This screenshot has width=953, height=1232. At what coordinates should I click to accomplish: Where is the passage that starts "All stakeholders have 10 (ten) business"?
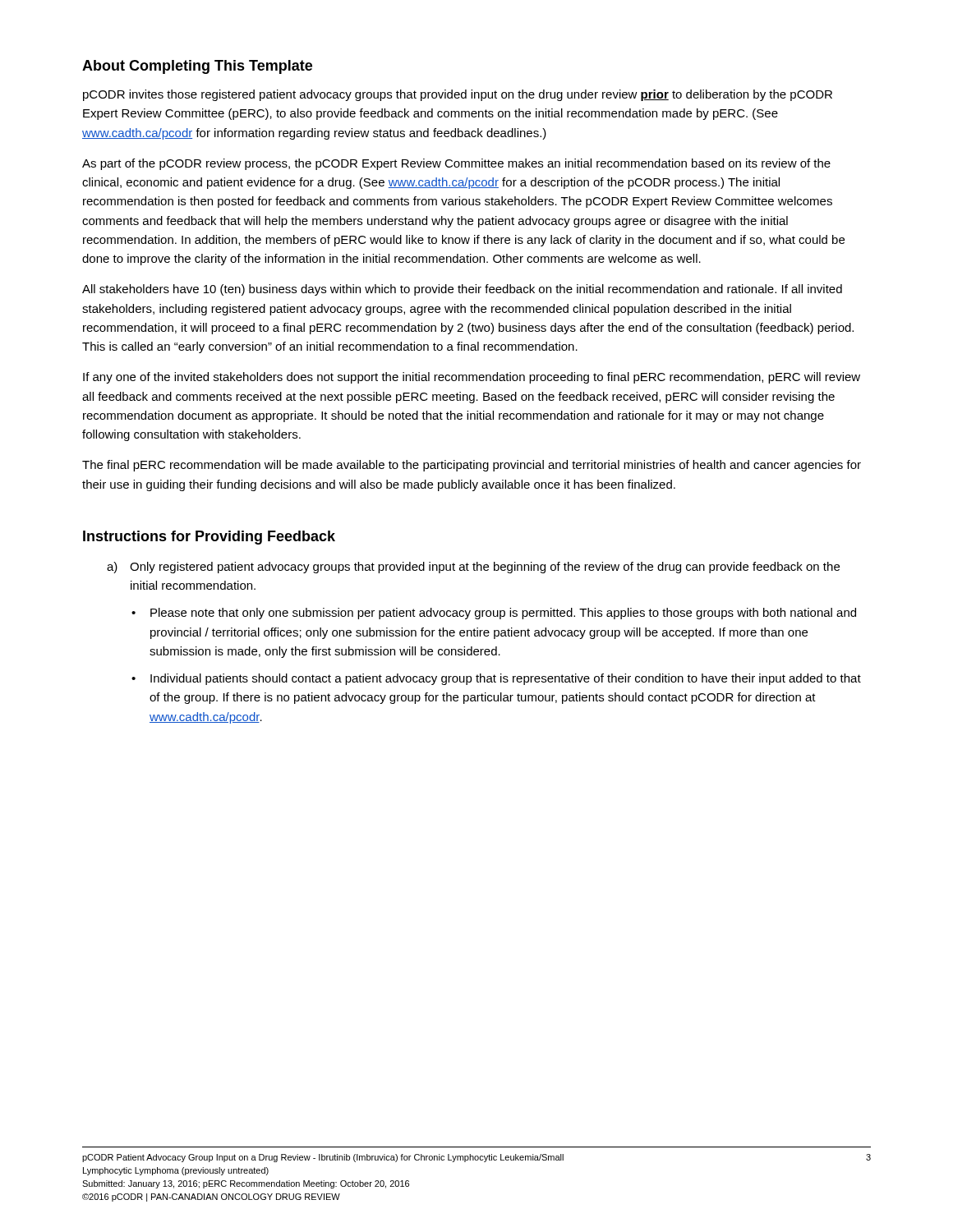468,318
